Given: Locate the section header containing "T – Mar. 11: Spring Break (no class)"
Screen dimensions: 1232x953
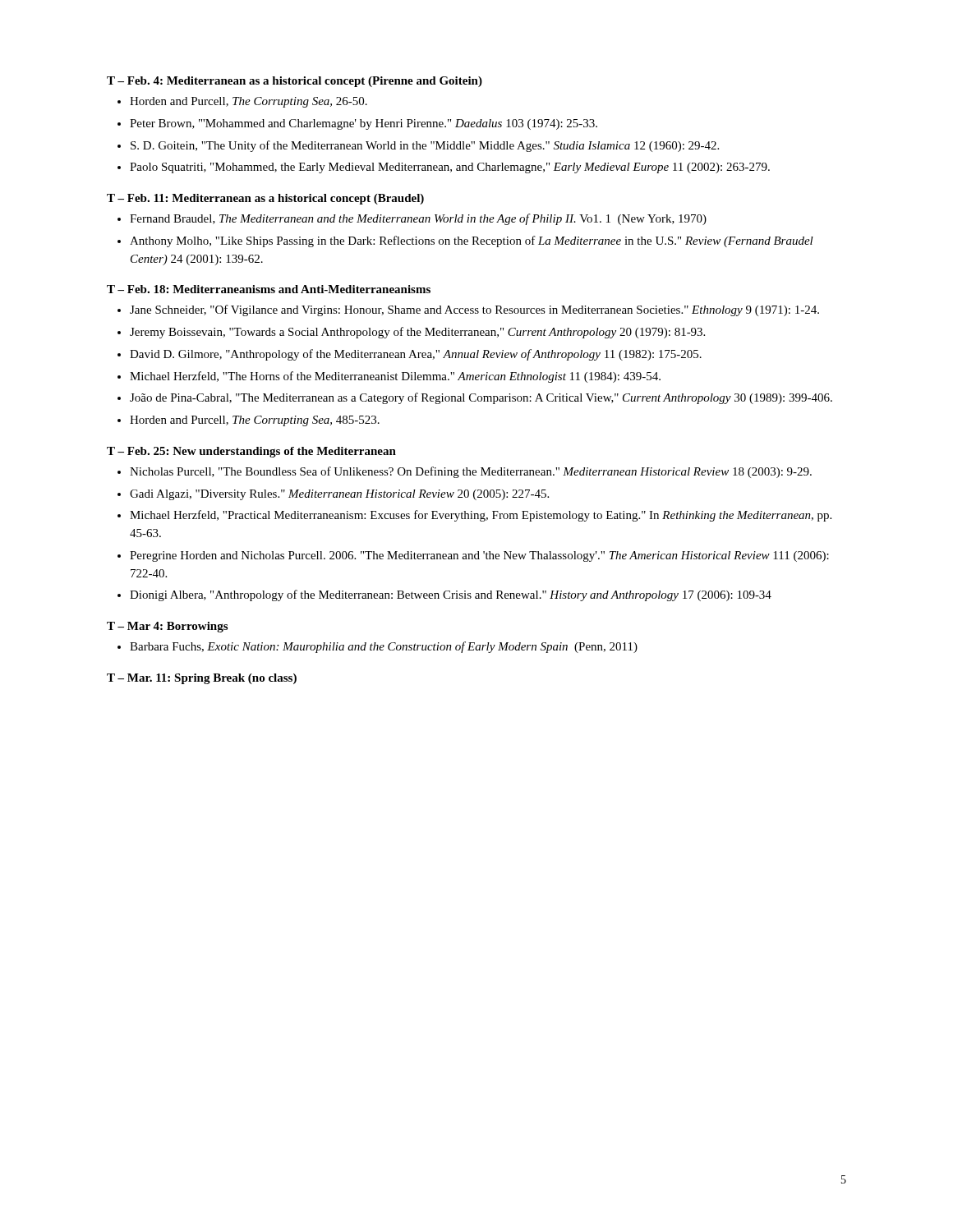Looking at the screenshot, I should 202,679.
